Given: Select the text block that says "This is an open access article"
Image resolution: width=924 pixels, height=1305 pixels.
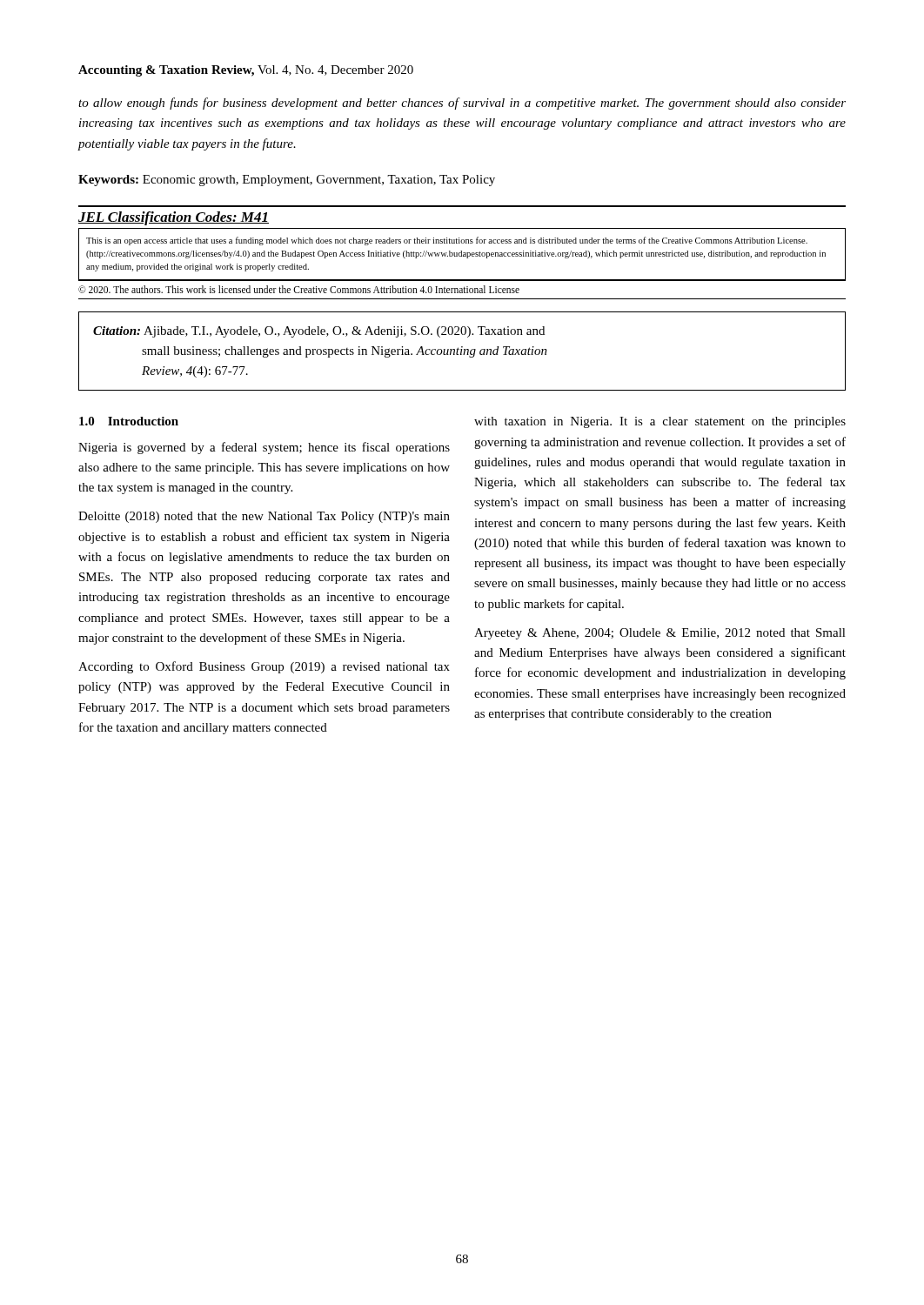Looking at the screenshot, I should 456,254.
